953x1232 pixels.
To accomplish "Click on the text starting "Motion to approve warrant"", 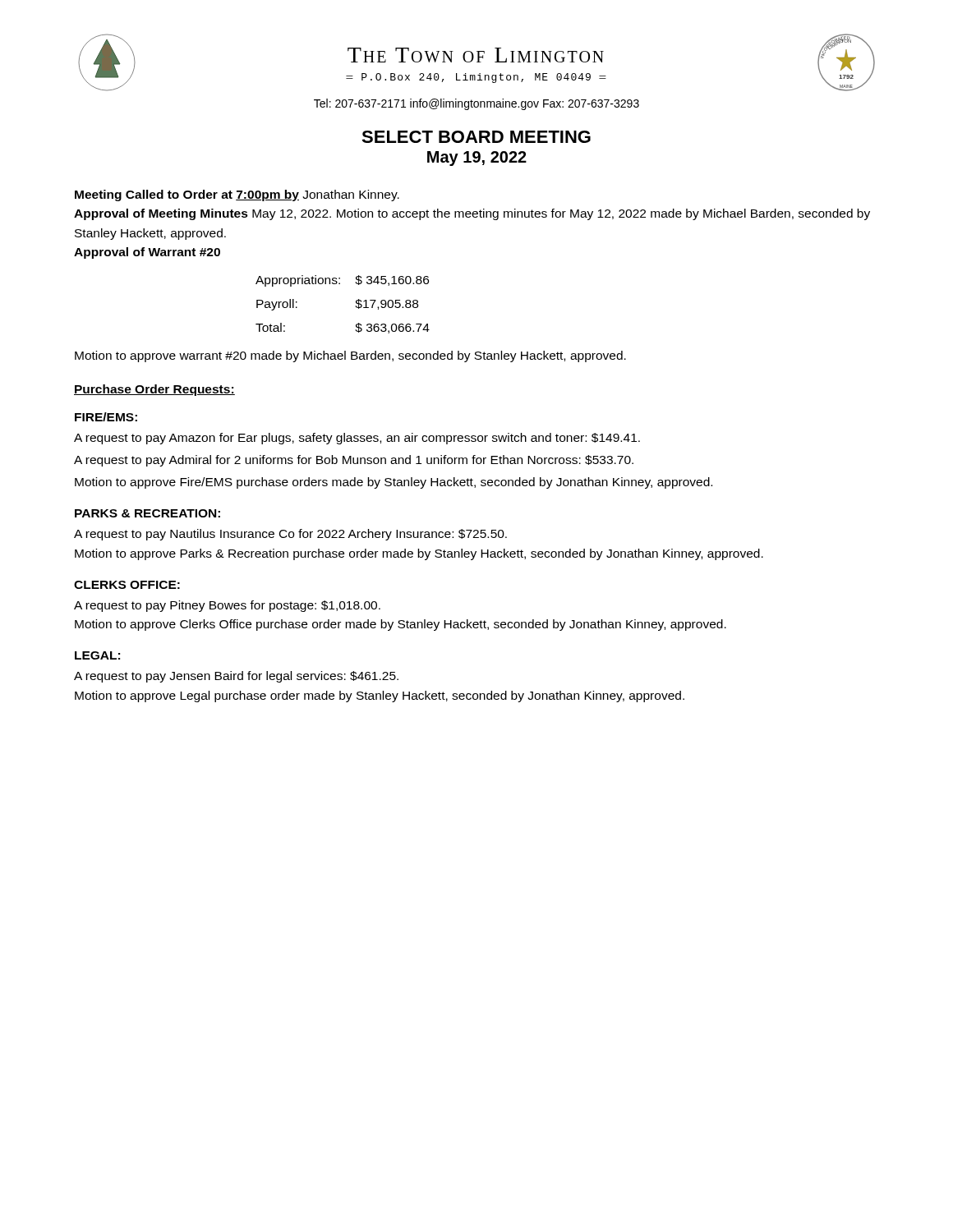I will click(350, 355).
